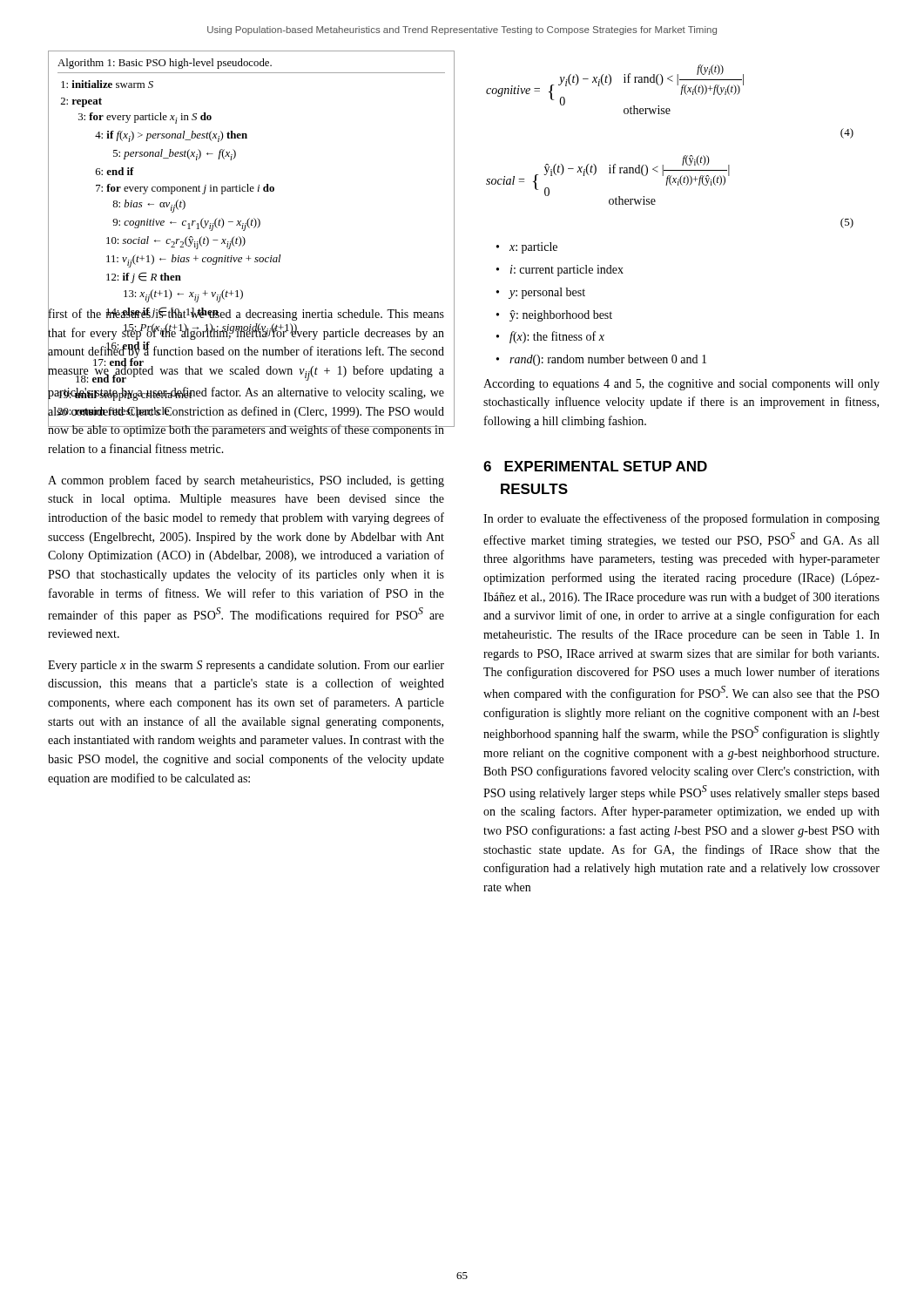
Task: Locate the text block starting "•x: particle"
Action: pyautogui.click(x=527, y=248)
